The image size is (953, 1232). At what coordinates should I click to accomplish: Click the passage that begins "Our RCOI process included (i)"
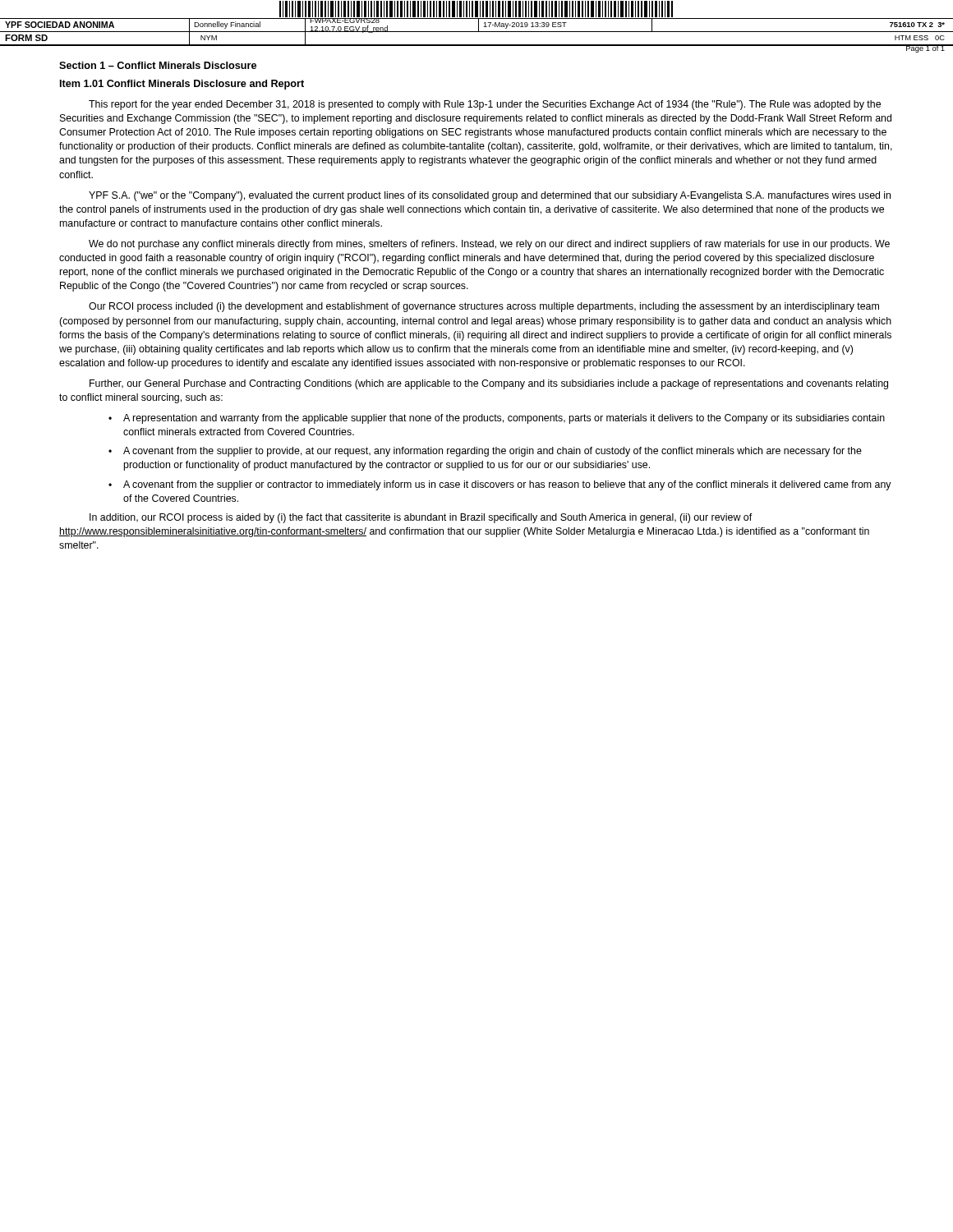(x=475, y=335)
